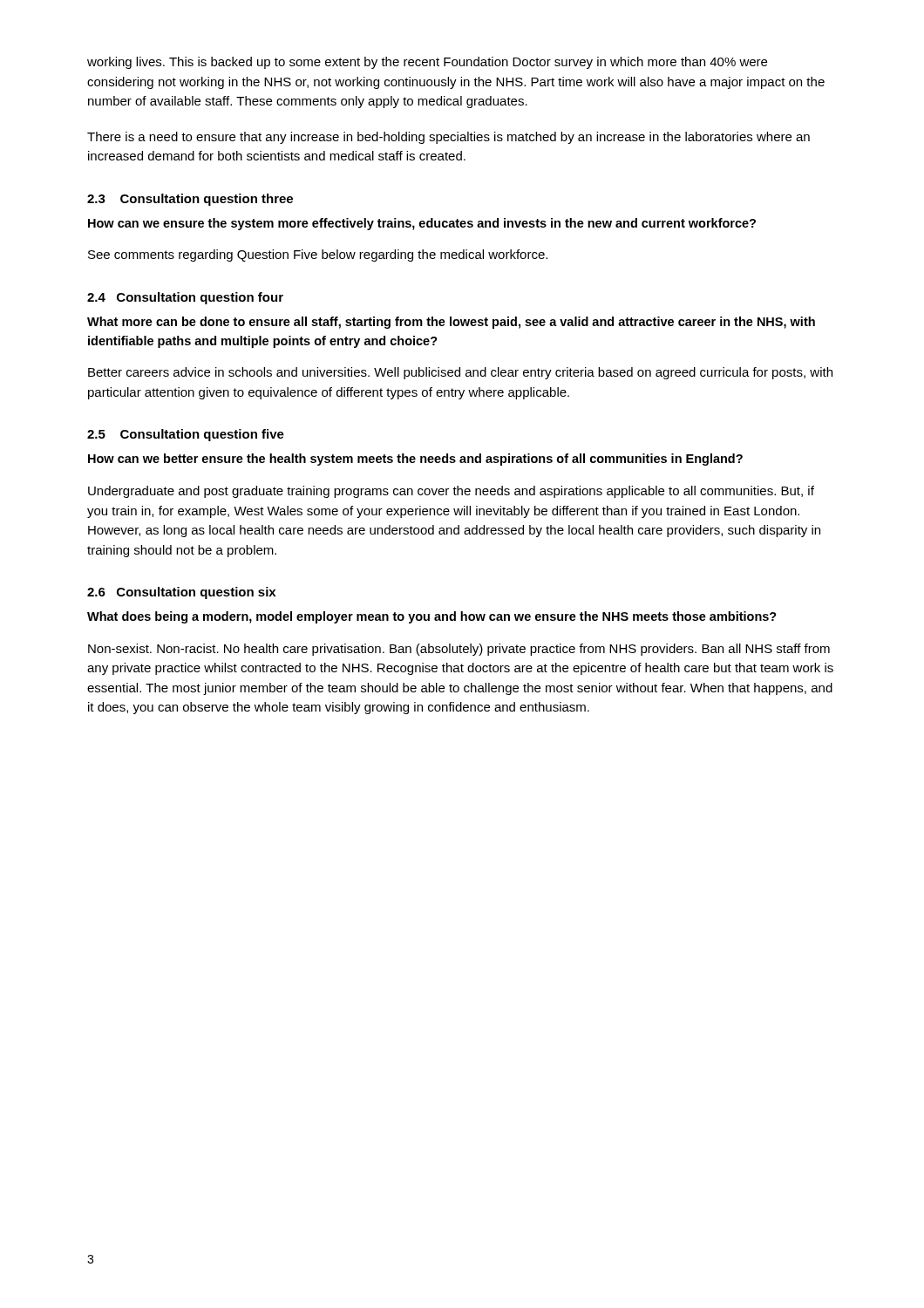Navigate to the text starting "2.6 Consultation question six"
Screen dimensions: 1308x924
(x=182, y=592)
